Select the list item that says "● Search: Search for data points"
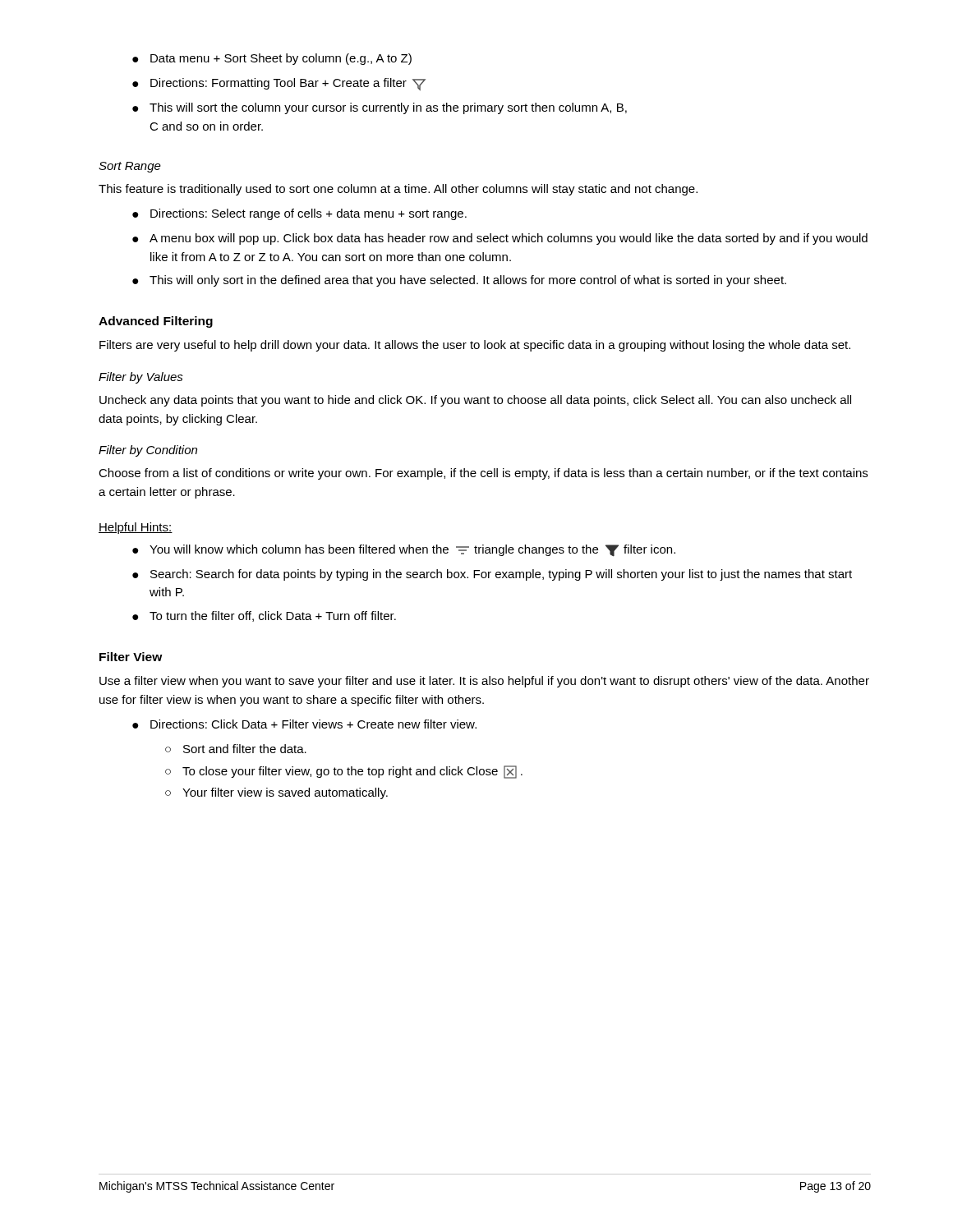This screenshot has width=953, height=1232. click(501, 583)
